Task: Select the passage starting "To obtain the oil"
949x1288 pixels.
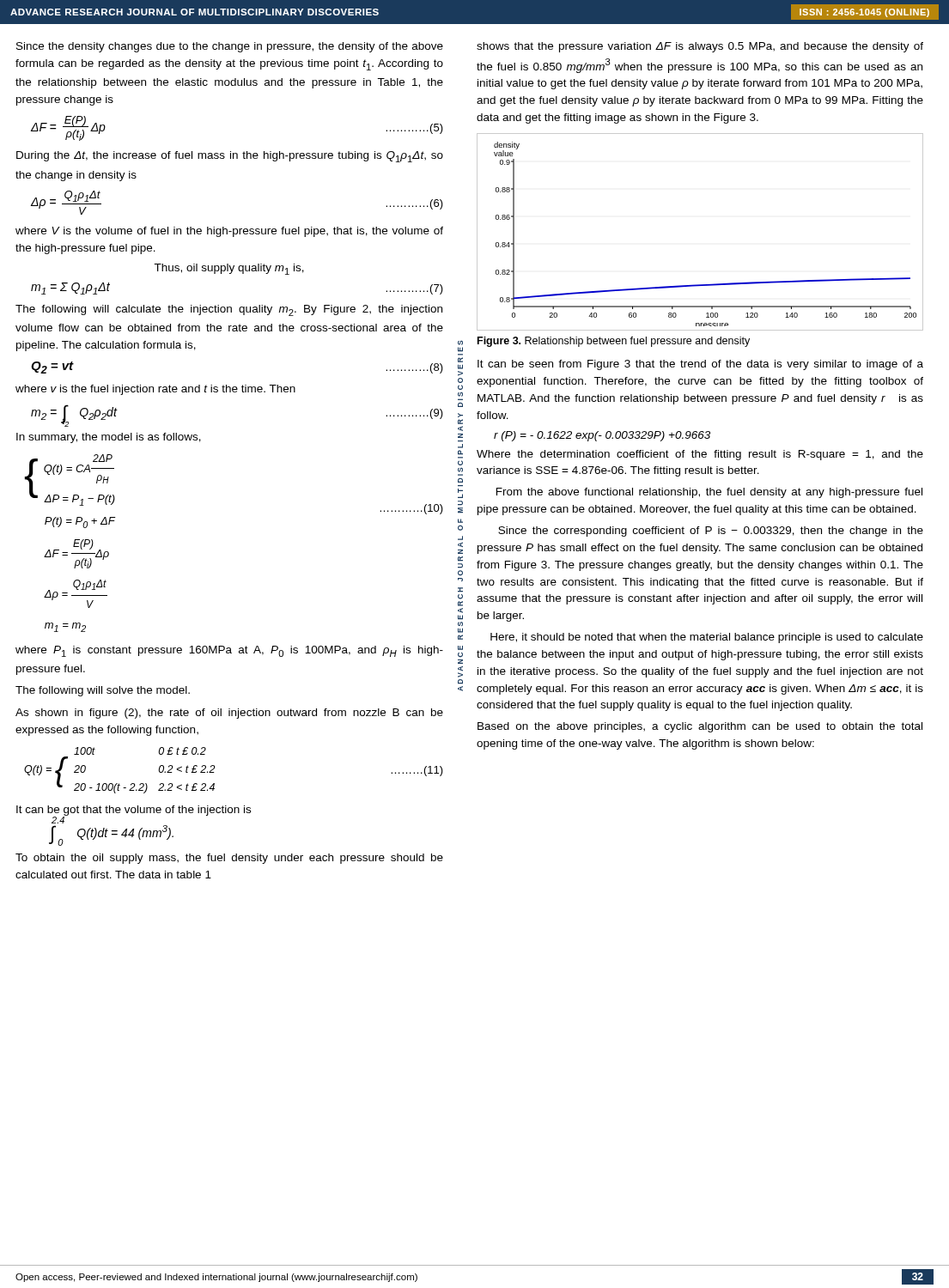Action: click(x=229, y=866)
